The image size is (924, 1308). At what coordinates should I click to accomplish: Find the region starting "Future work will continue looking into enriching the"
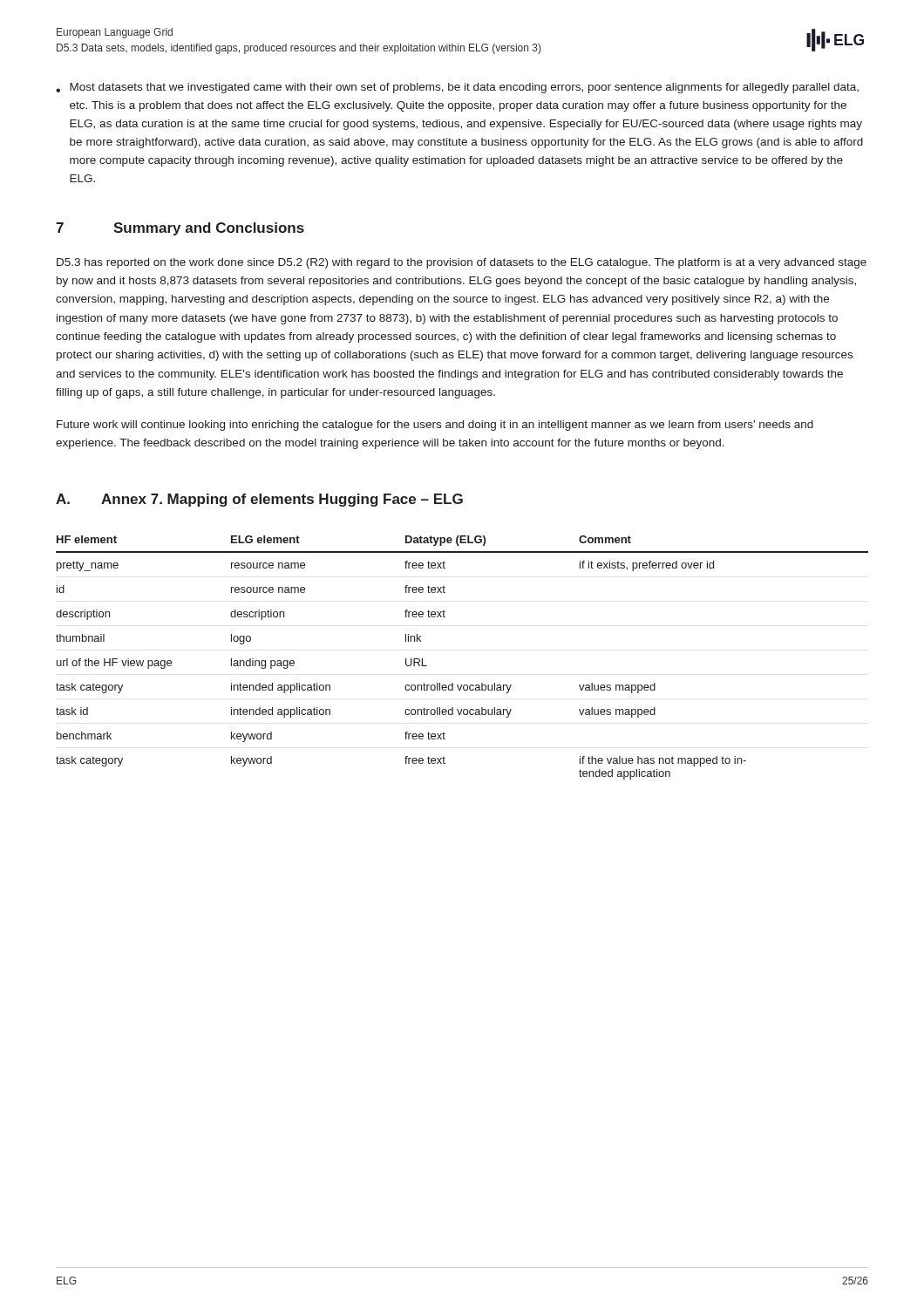tap(435, 434)
